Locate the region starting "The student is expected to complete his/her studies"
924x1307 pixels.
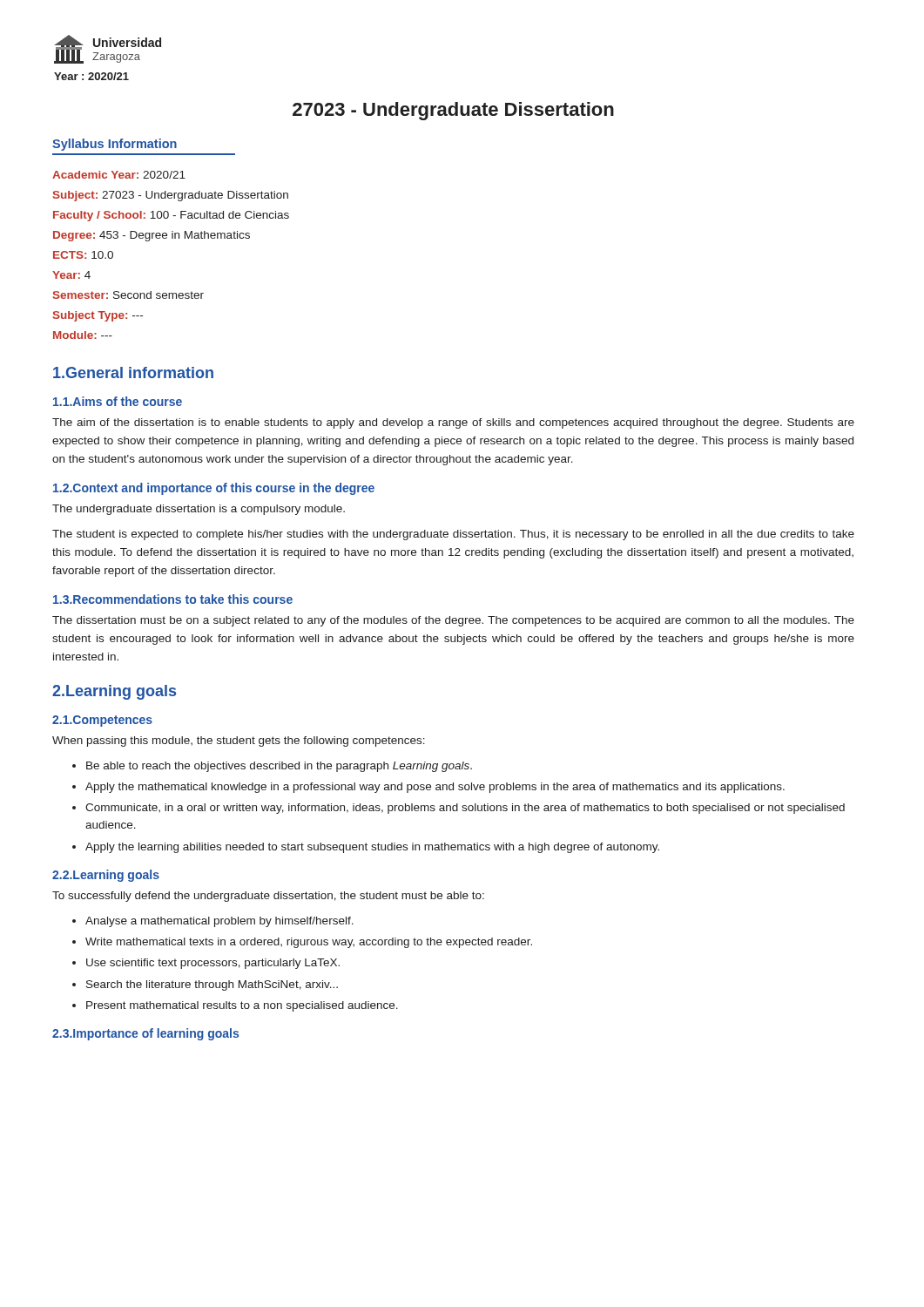click(x=453, y=552)
